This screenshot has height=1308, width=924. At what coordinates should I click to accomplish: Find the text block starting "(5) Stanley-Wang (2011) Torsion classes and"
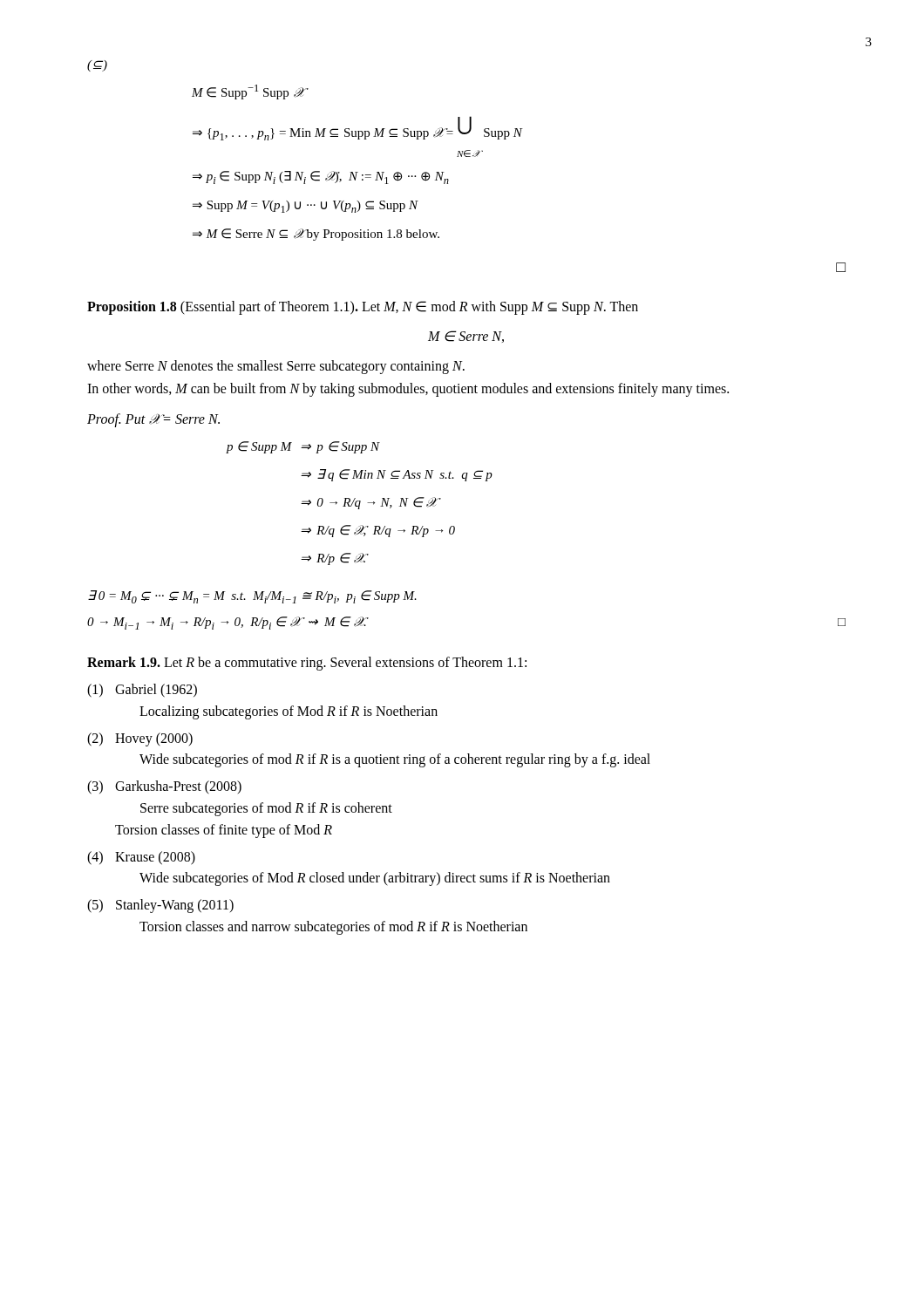click(x=450, y=917)
